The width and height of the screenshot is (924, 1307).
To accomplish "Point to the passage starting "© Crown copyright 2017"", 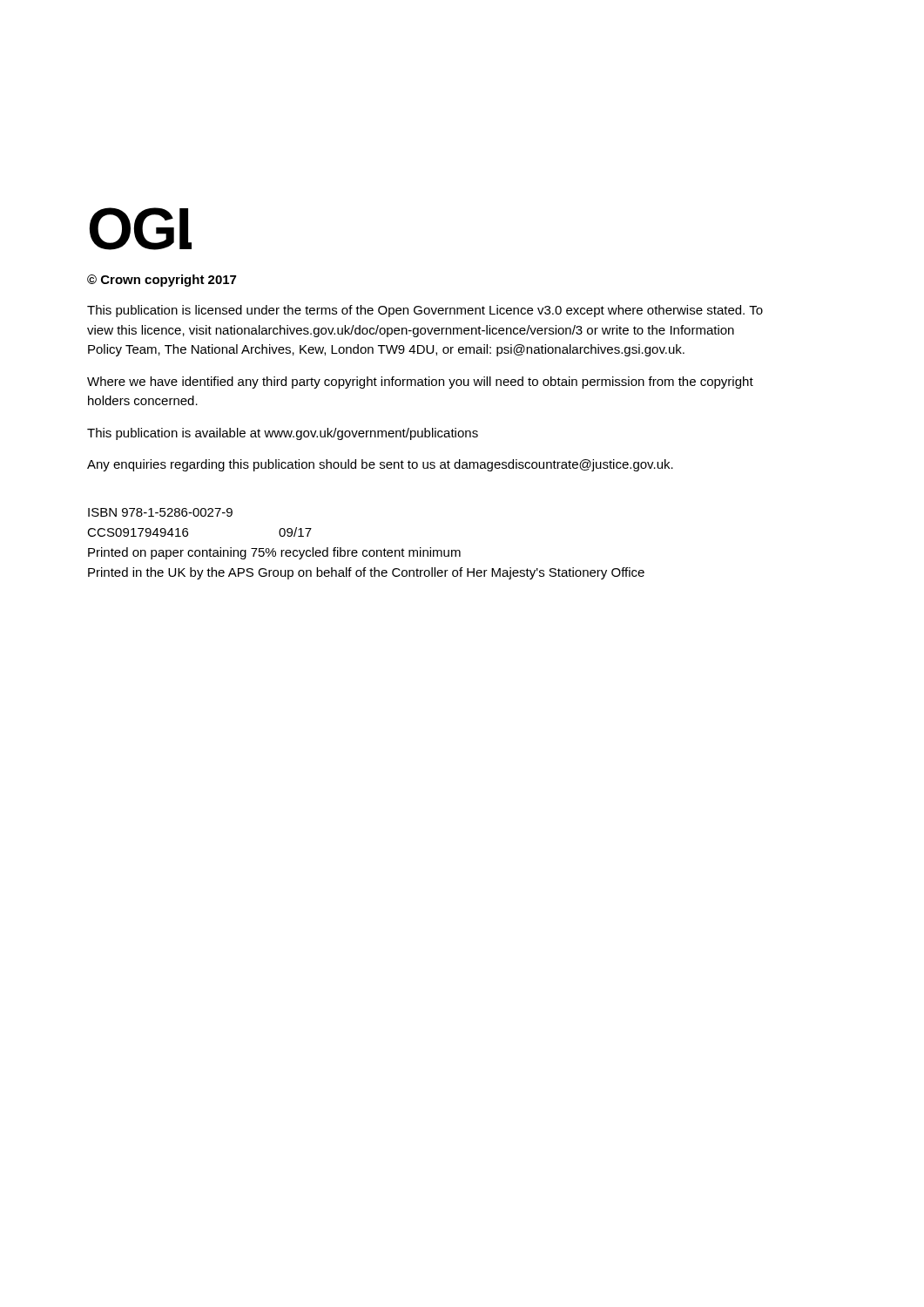I will [x=162, y=279].
